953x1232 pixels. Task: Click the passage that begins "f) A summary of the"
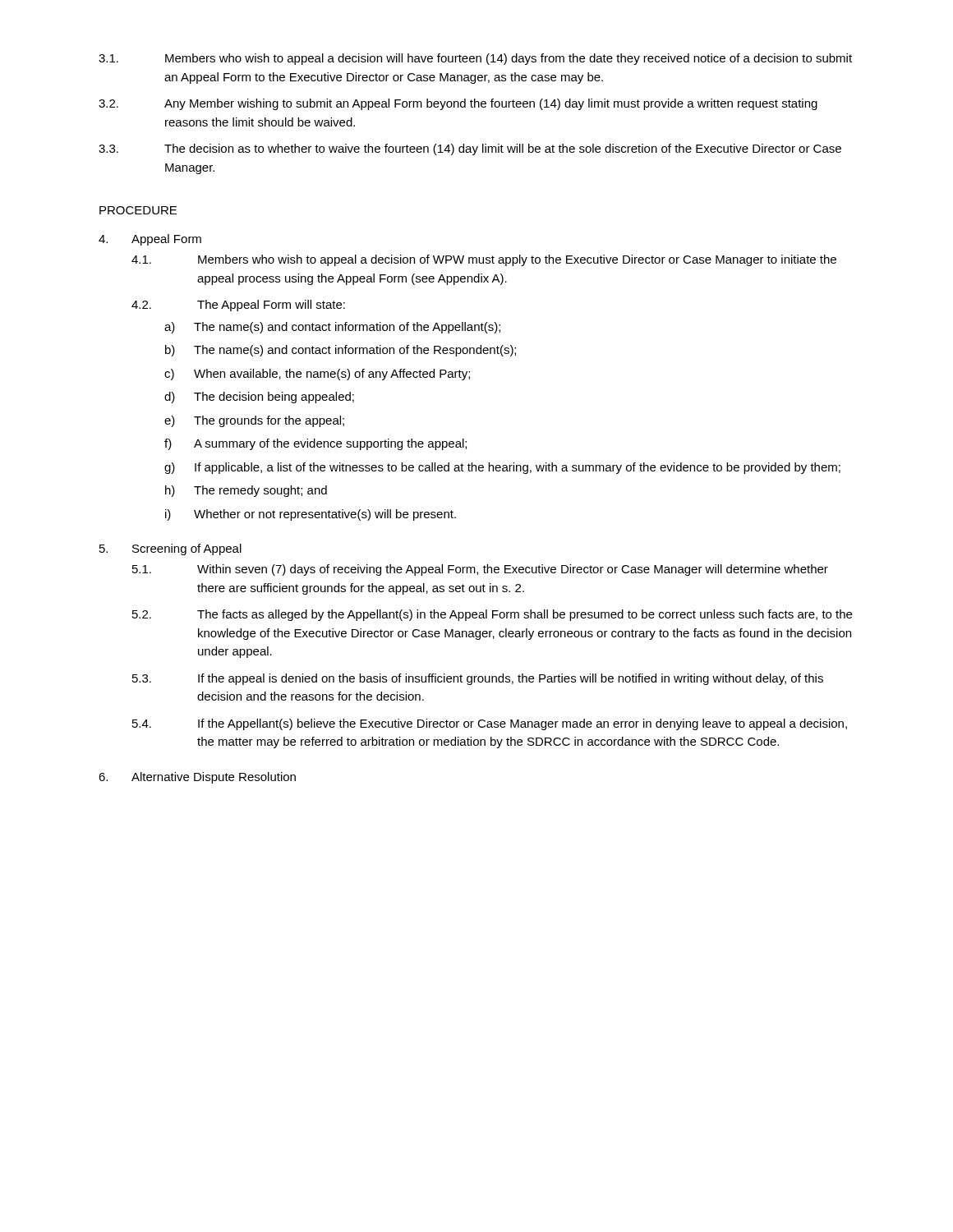(315, 444)
